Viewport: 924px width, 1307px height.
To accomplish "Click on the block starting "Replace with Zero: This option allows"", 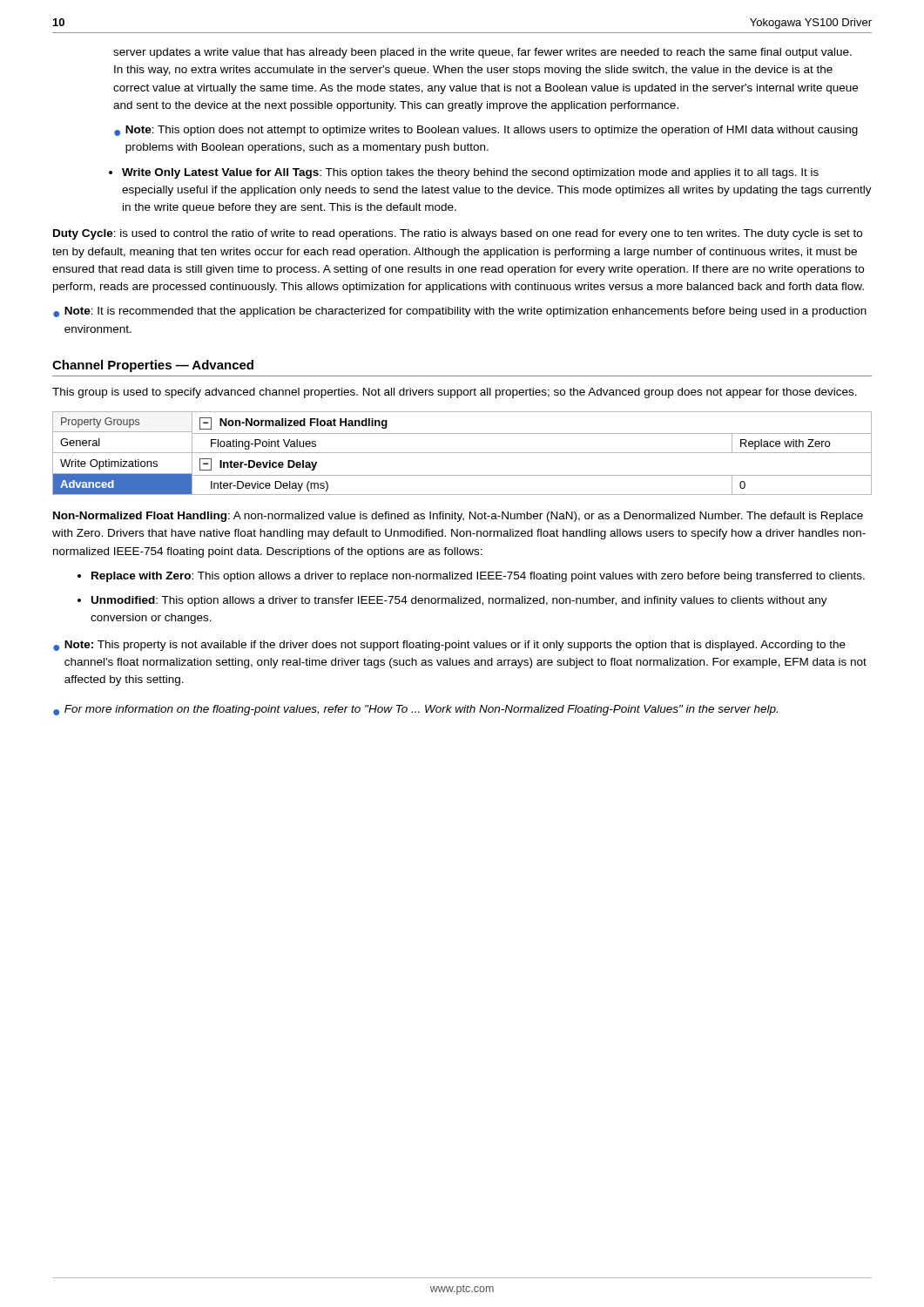I will click(472, 576).
